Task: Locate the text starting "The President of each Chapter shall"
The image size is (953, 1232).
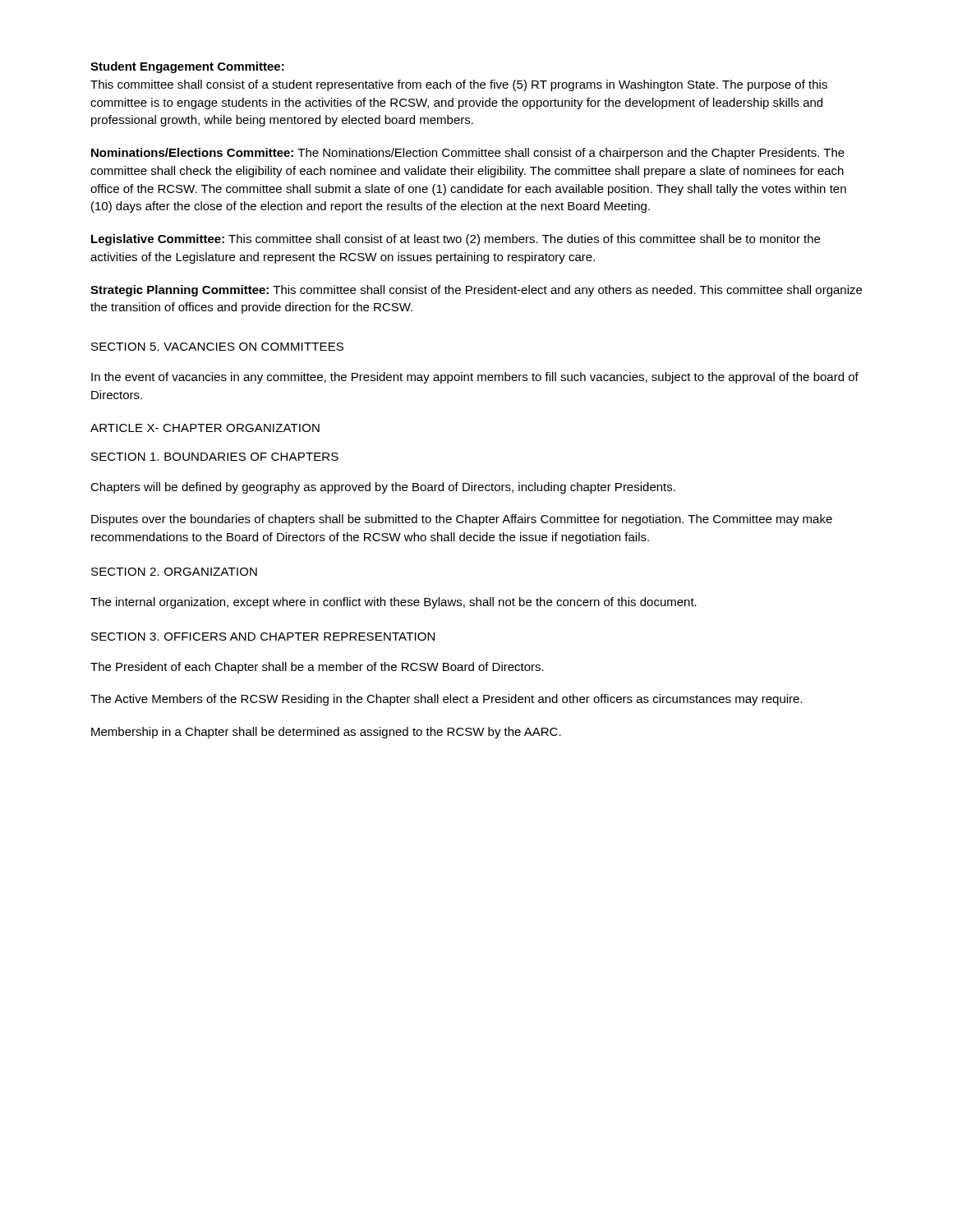Action: tap(476, 666)
